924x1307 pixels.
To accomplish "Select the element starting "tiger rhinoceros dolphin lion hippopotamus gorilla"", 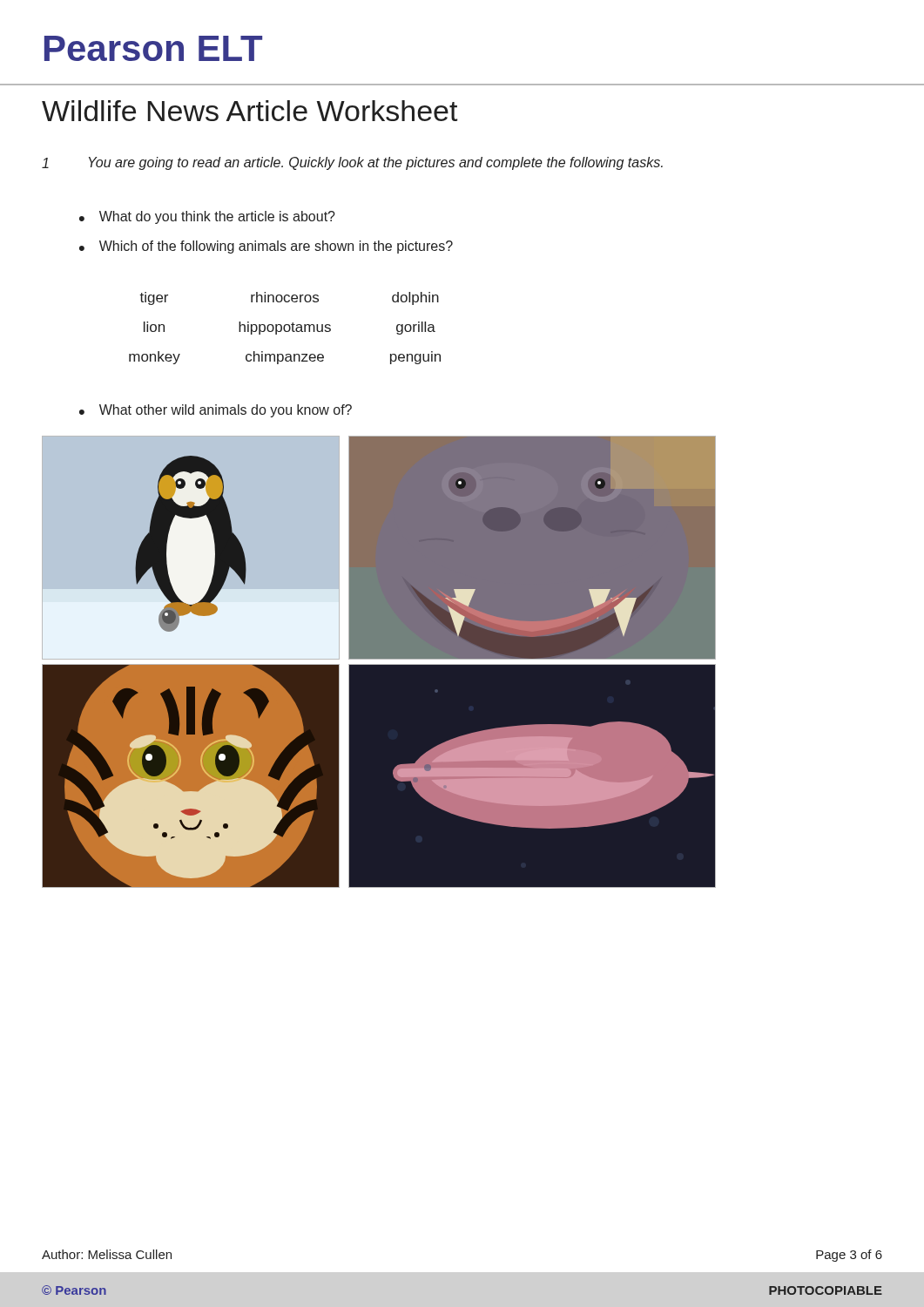I will point(341,328).
